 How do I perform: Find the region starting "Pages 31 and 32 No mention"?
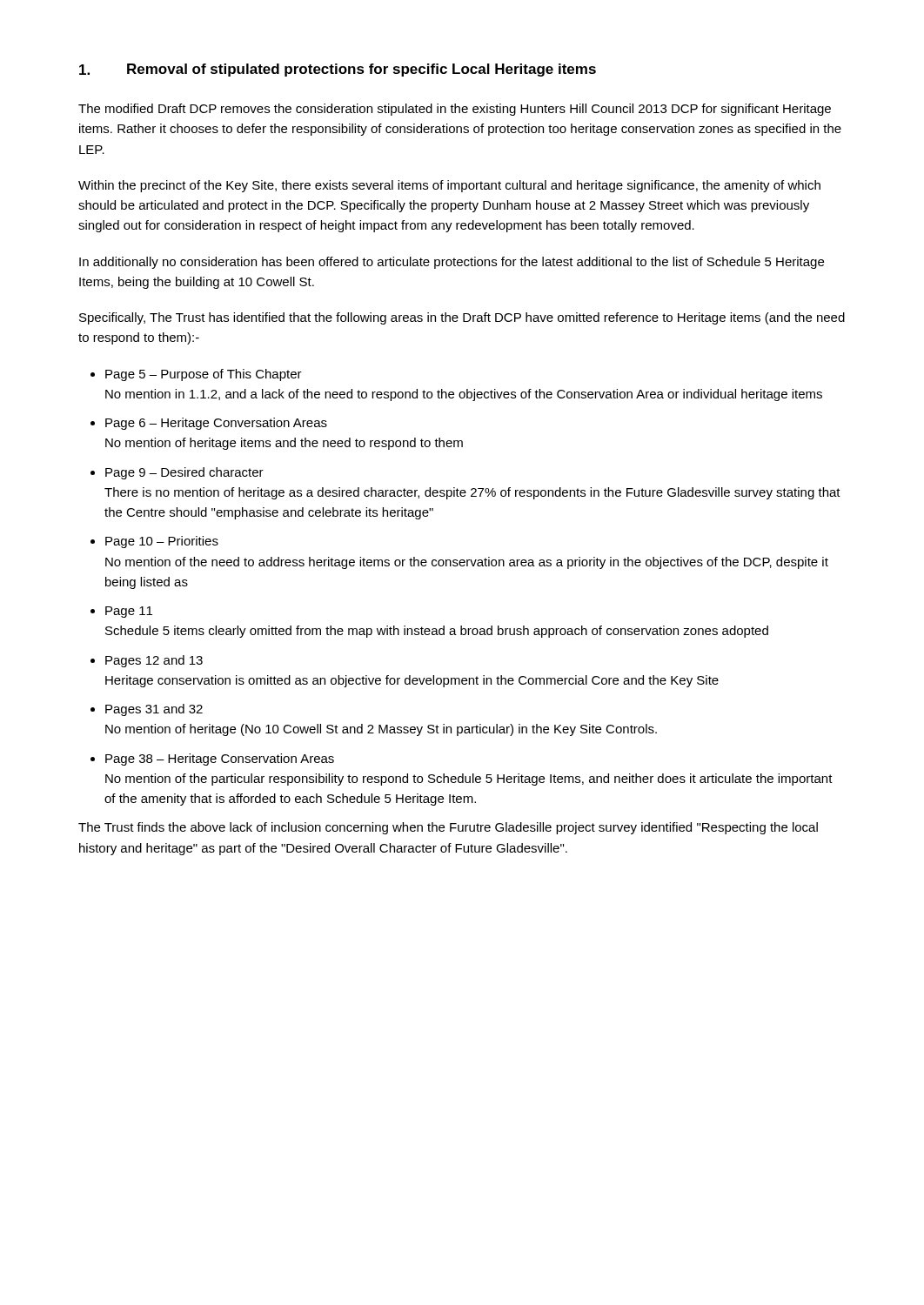[475, 719]
